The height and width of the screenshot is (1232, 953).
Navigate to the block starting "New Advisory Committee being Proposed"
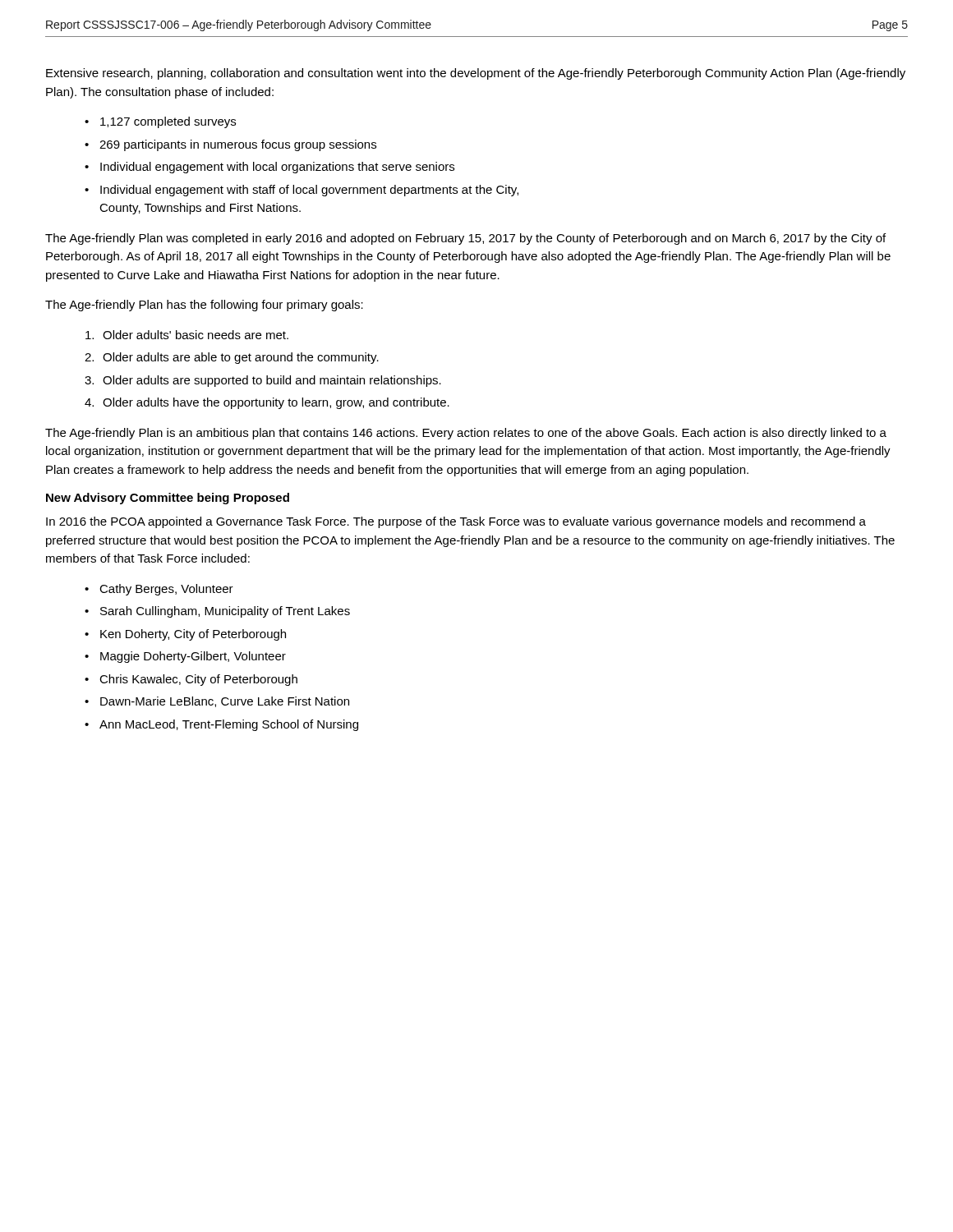tap(168, 497)
